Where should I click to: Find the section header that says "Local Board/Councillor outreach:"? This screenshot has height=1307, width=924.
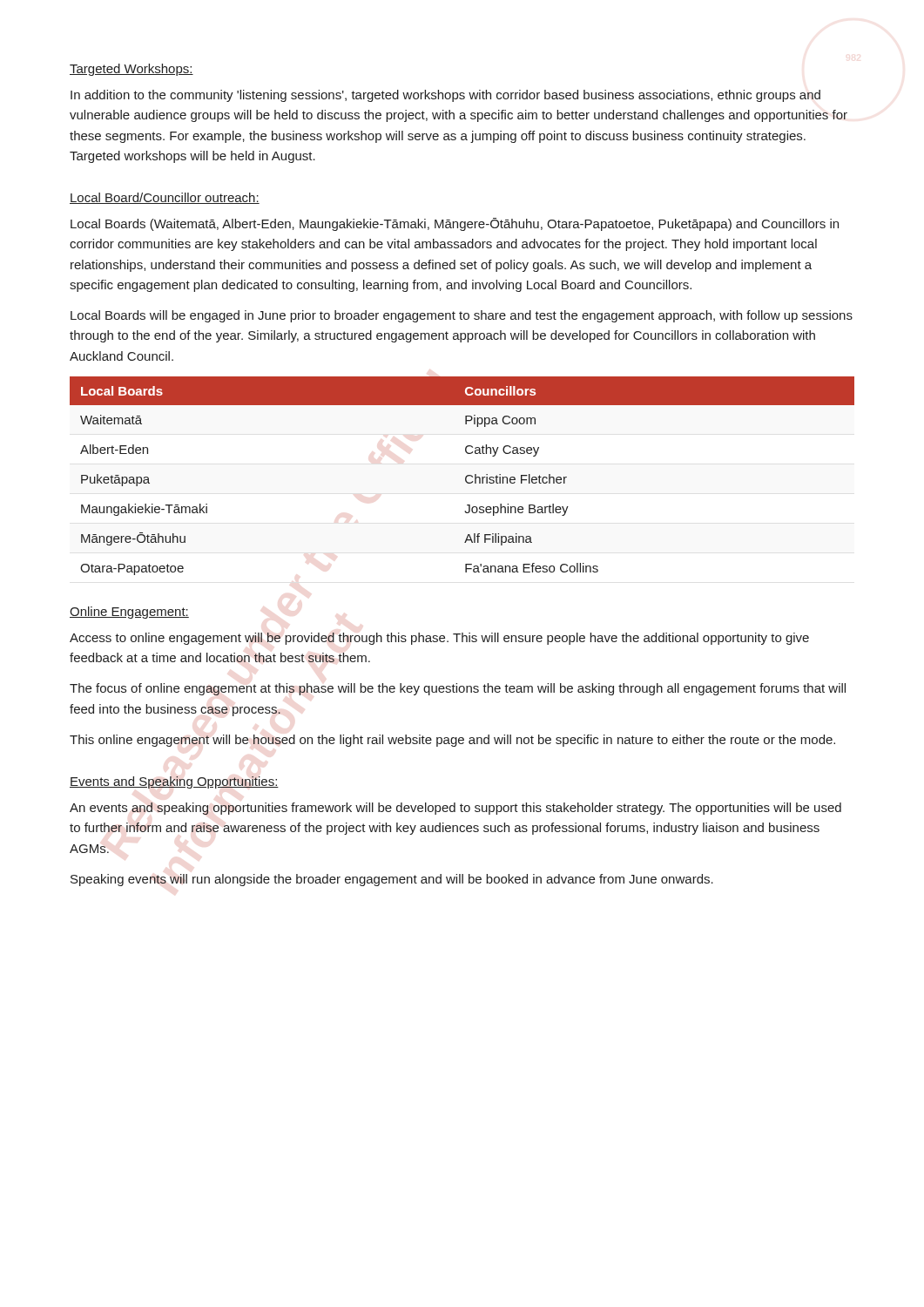164,197
